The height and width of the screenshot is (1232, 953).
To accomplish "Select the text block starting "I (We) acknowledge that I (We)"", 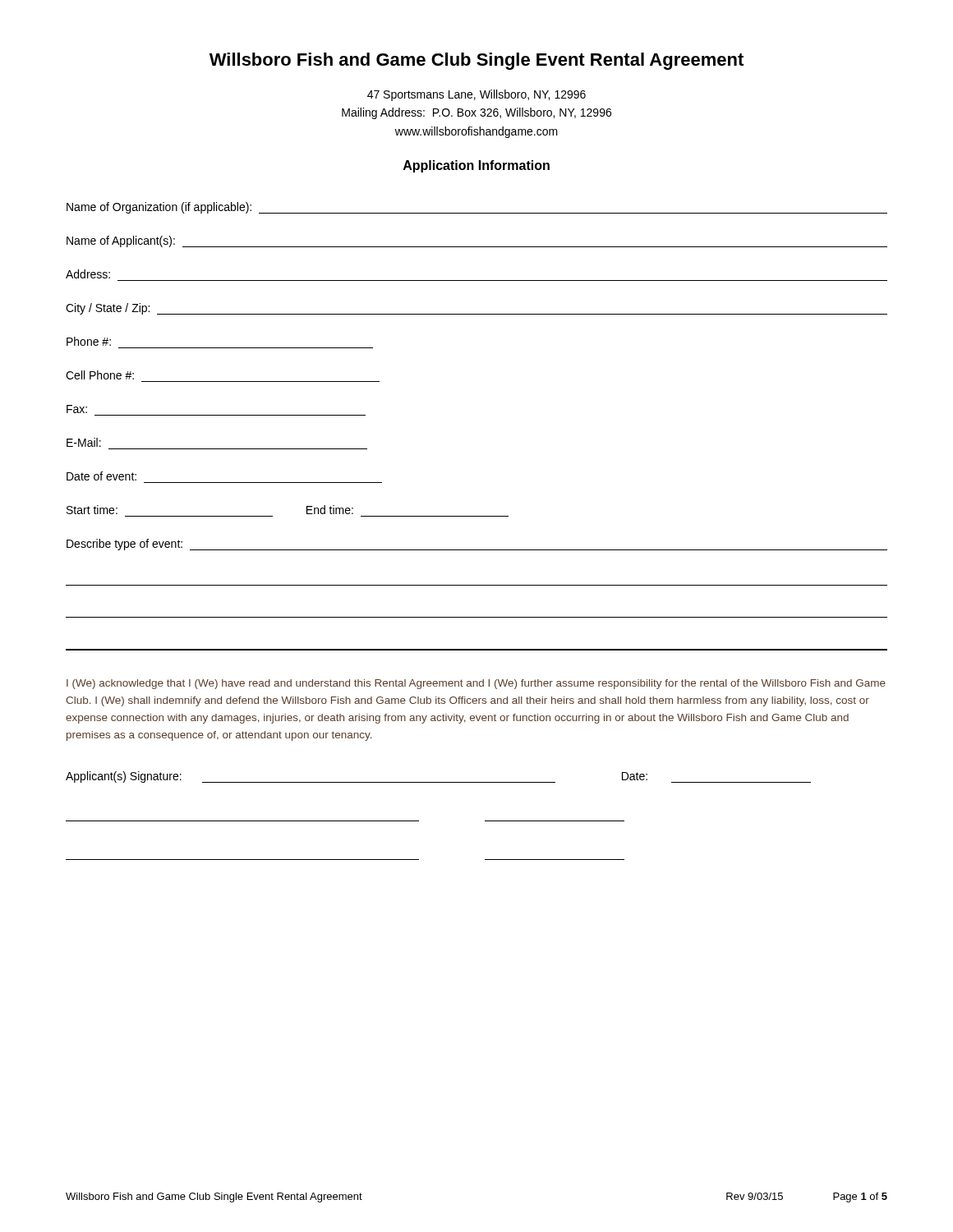I will [476, 709].
